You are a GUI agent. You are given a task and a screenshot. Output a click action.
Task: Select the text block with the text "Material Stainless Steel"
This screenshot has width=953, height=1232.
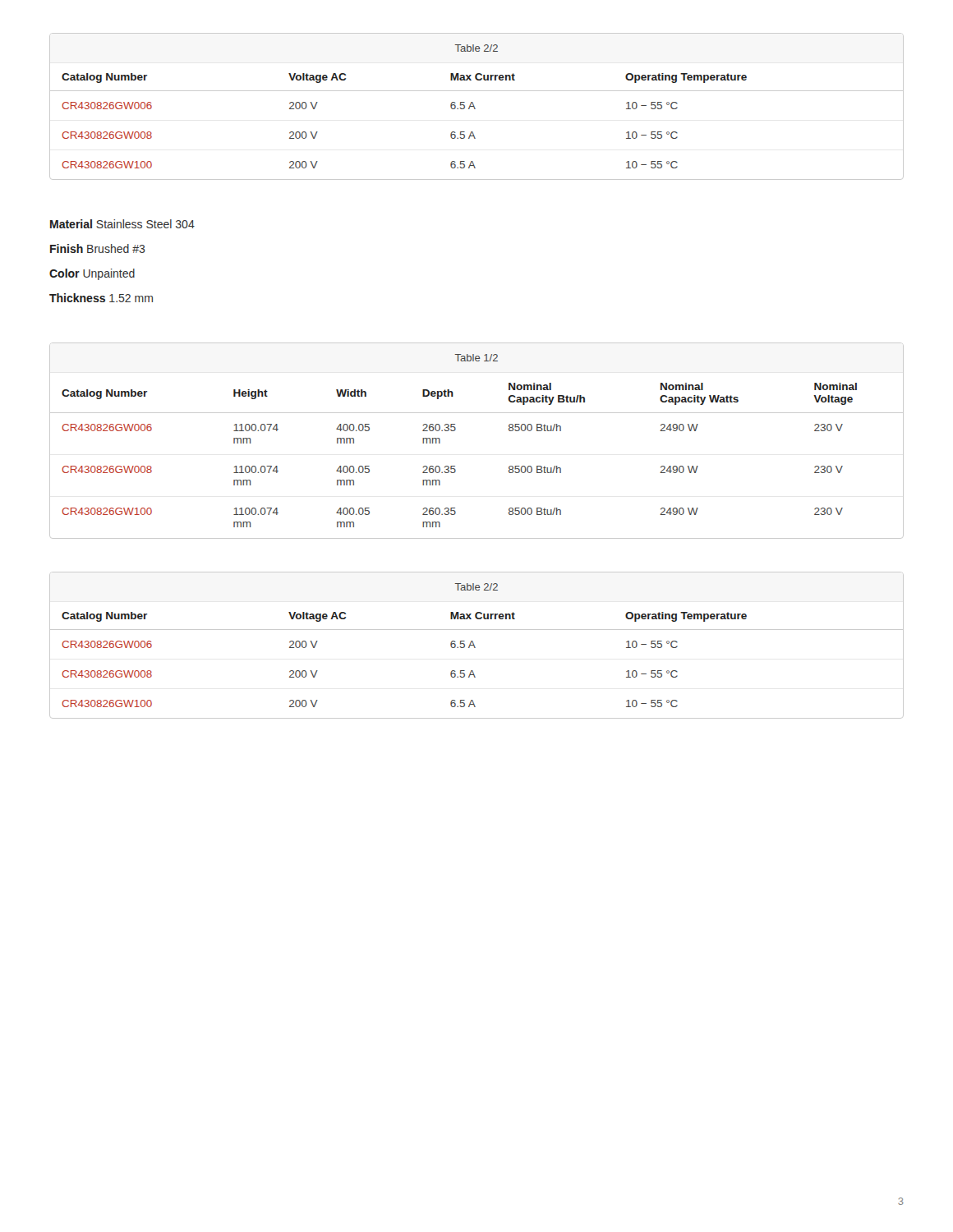point(122,224)
